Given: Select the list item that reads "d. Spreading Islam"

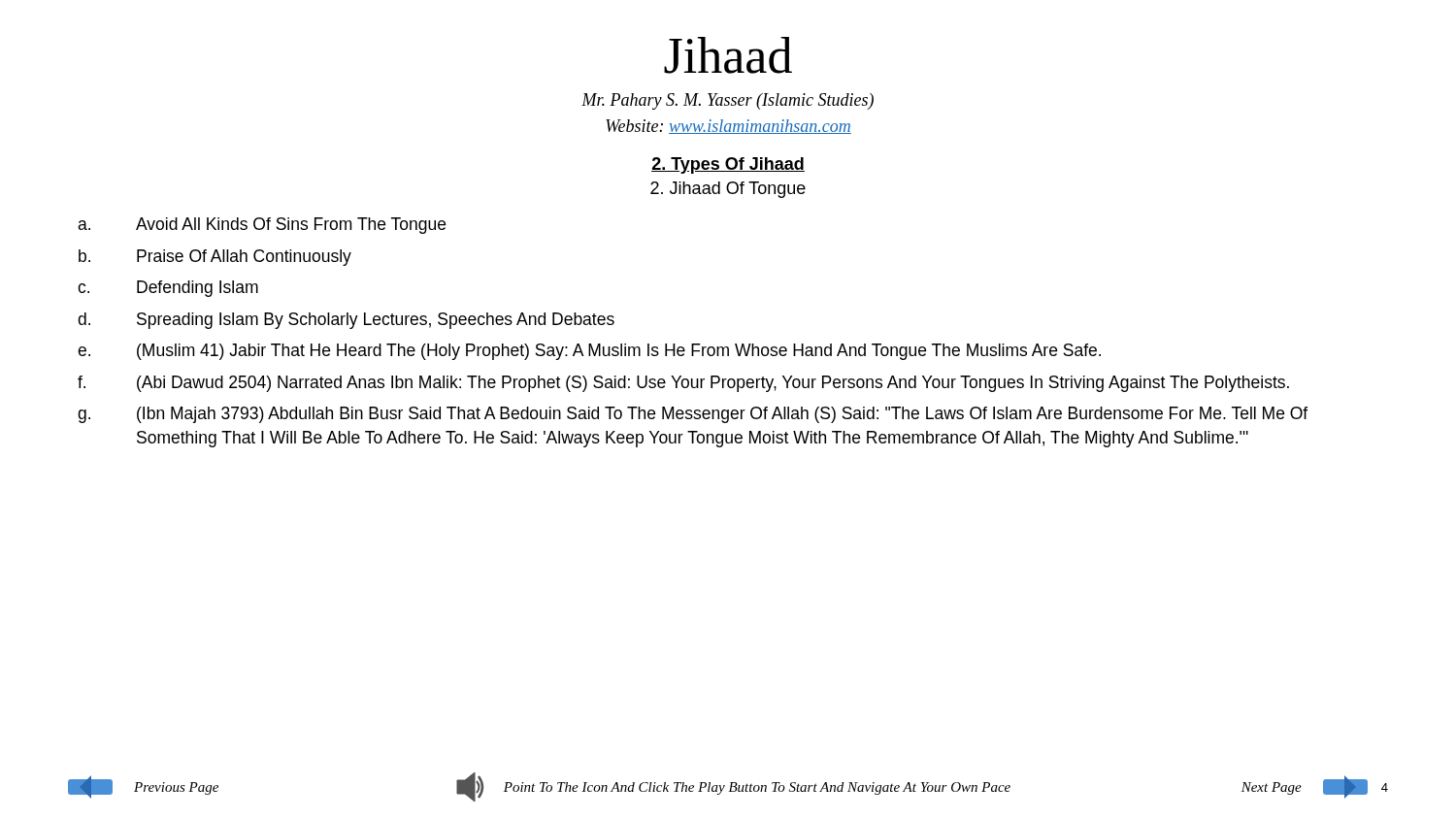Looking at the screenshot, I should tap(346, 321).
